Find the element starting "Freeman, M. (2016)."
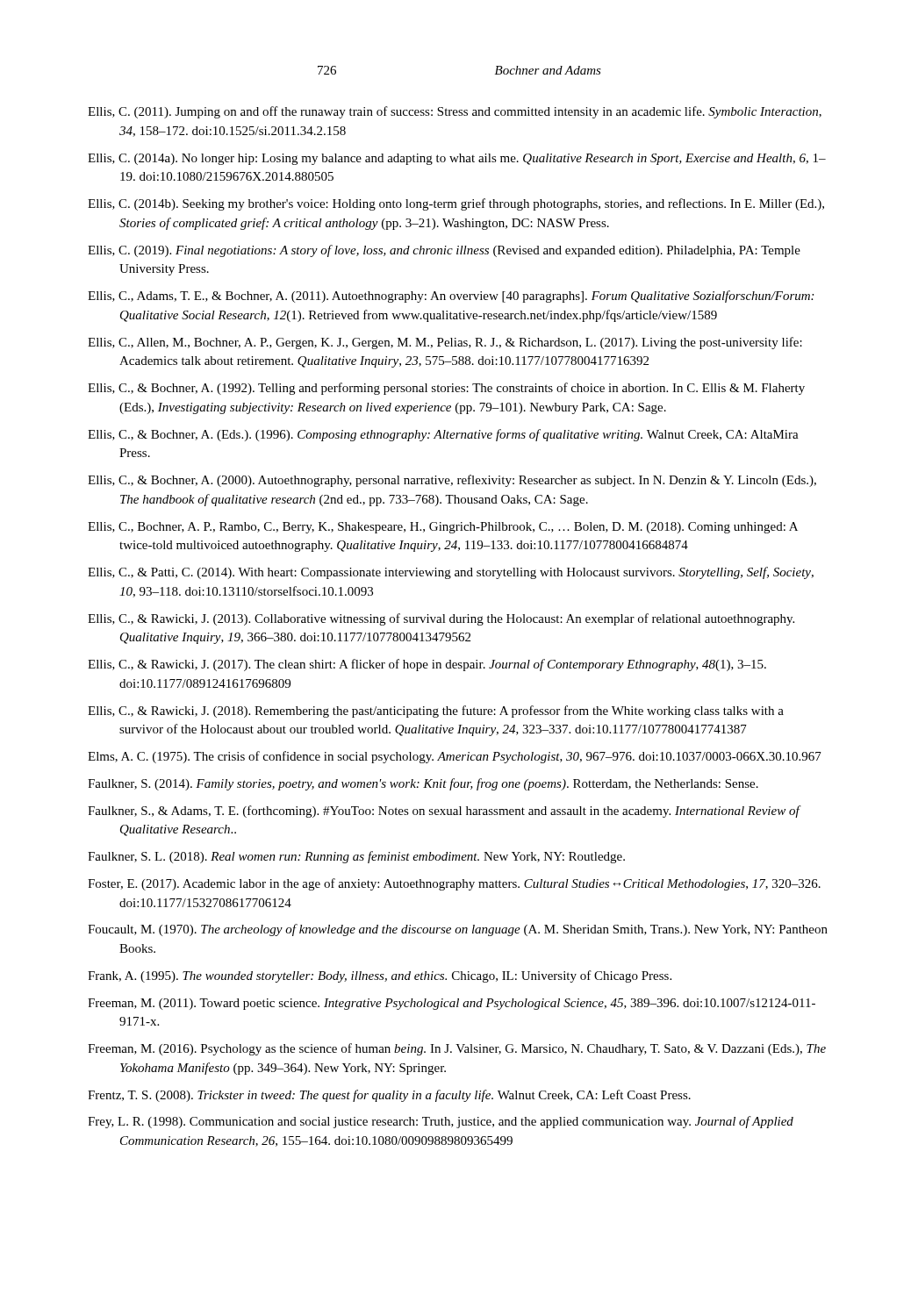This screenshot has height=1316, width=918. [x=457, y=1058]
